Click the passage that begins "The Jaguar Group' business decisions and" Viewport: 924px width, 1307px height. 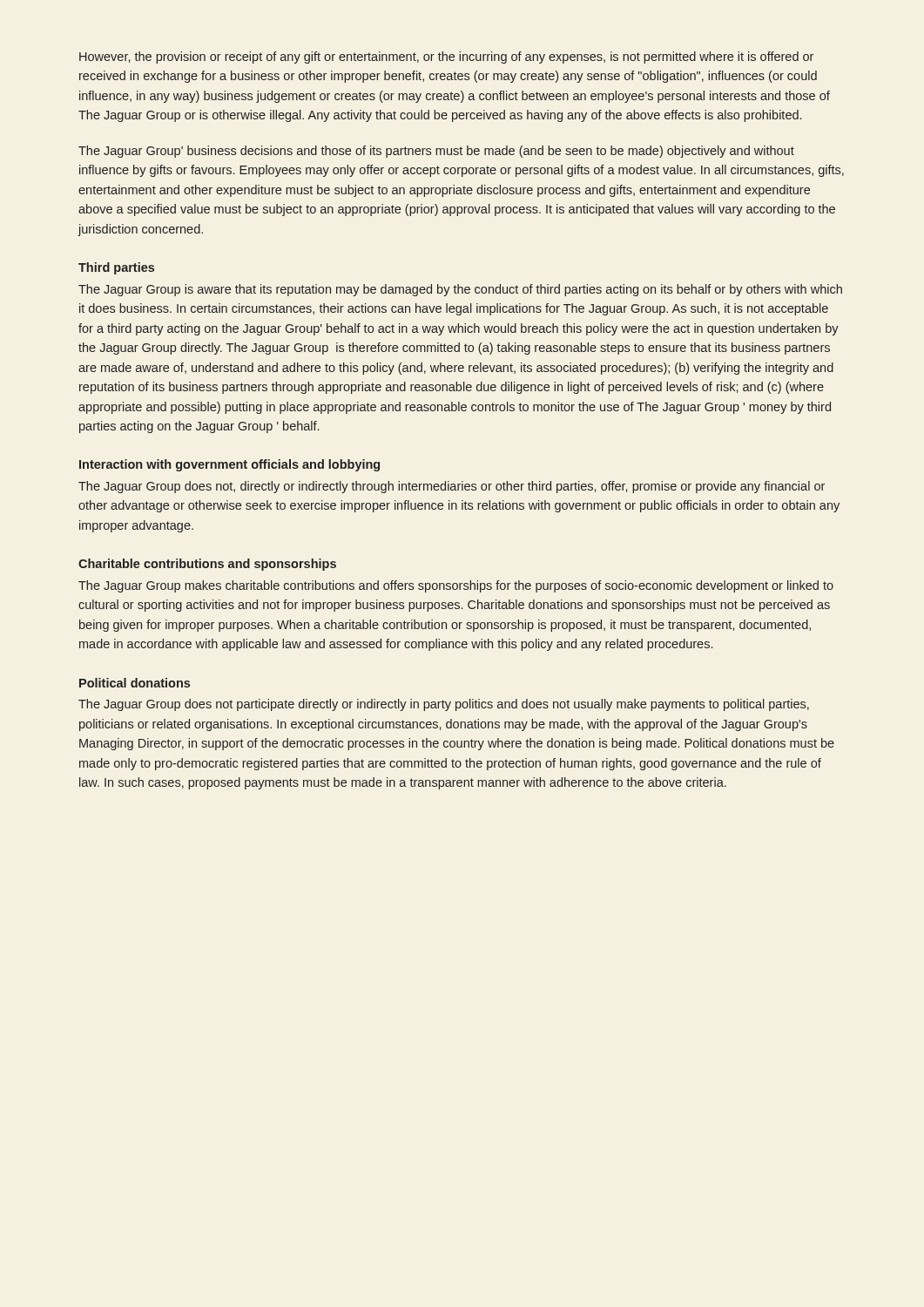tap(461, 190)
